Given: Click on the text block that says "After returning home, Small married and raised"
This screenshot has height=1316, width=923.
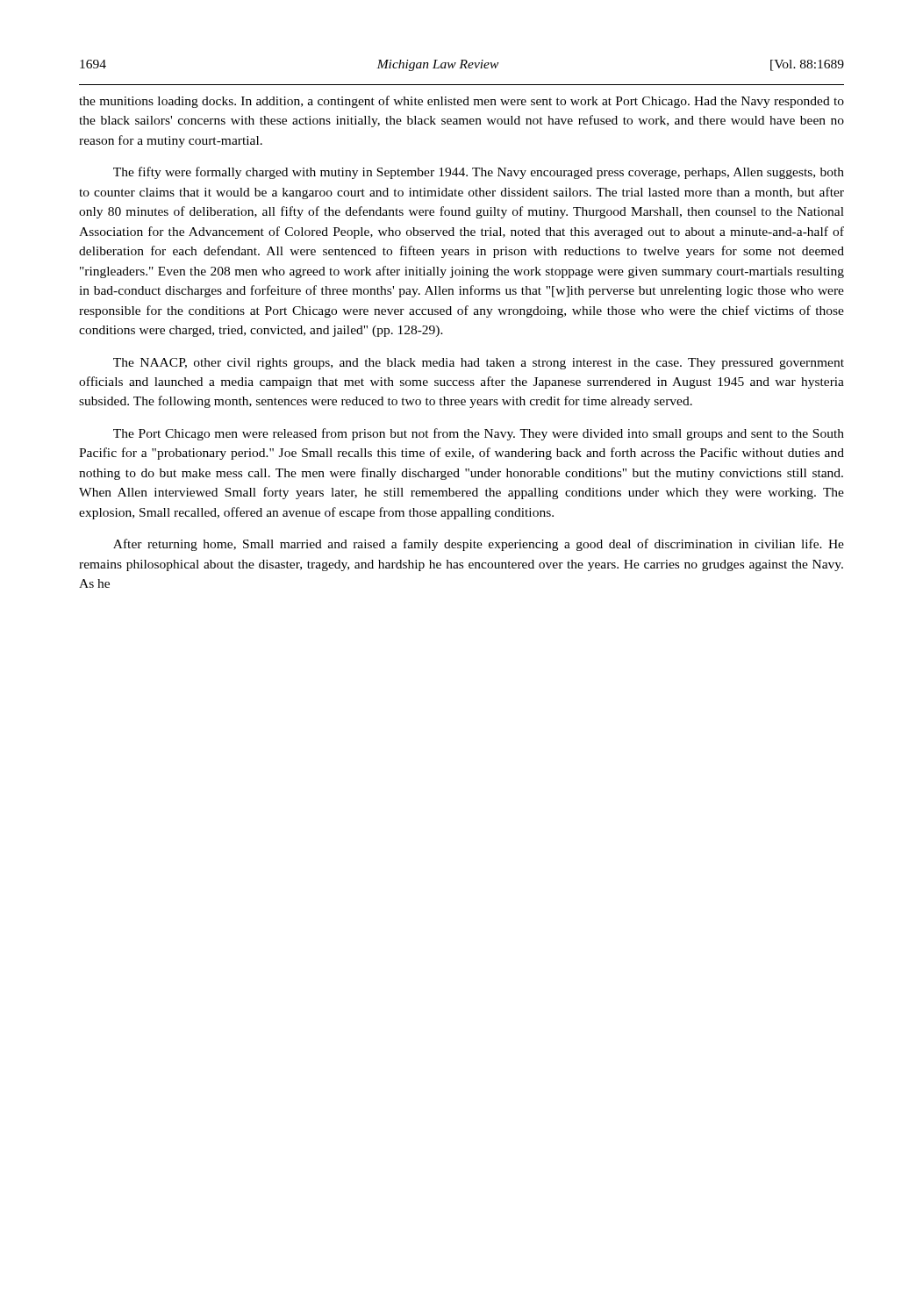Looking at the screenshot, I should [x=462, y=564].
